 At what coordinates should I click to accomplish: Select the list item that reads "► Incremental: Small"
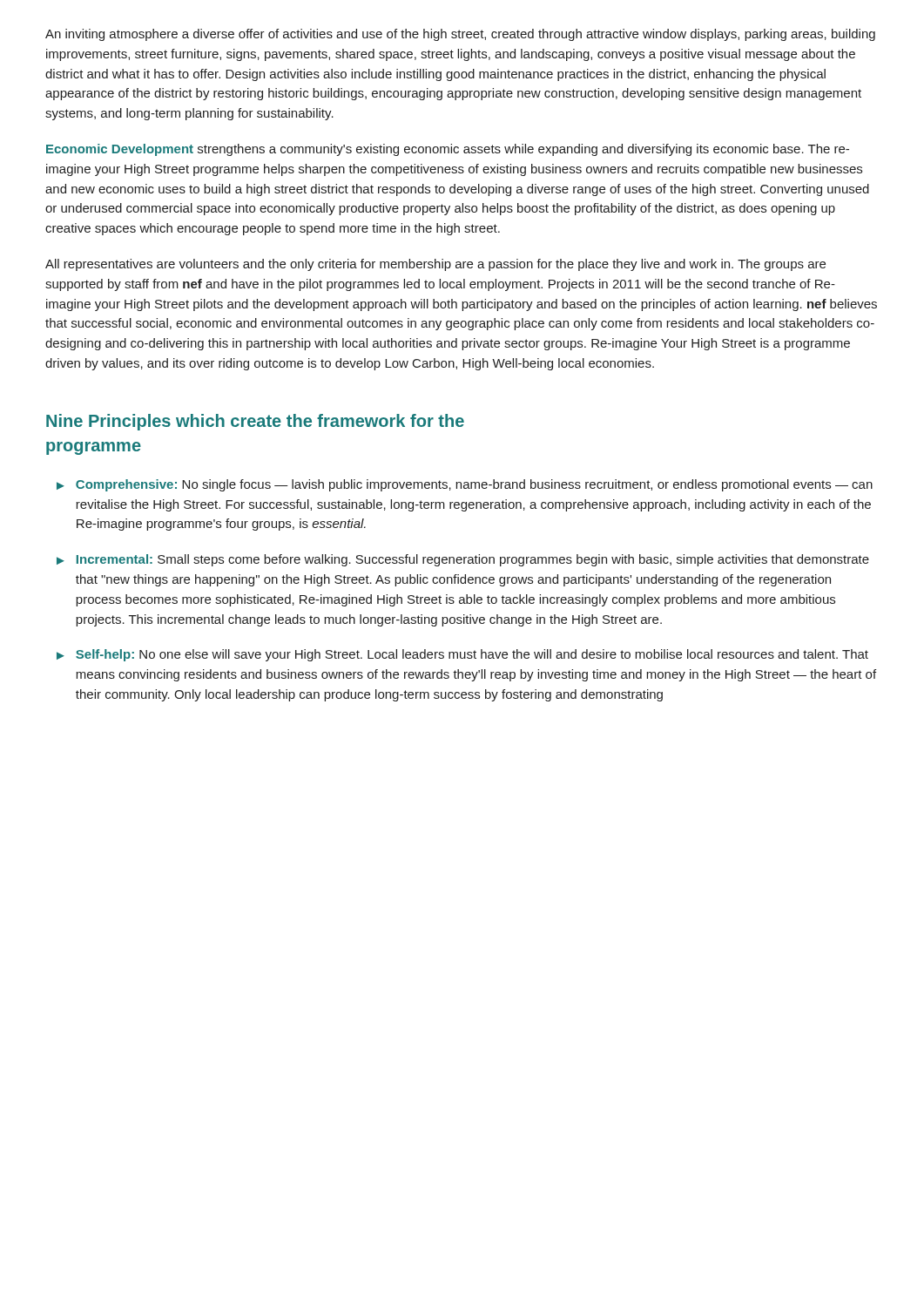click(x=466, y=590)
